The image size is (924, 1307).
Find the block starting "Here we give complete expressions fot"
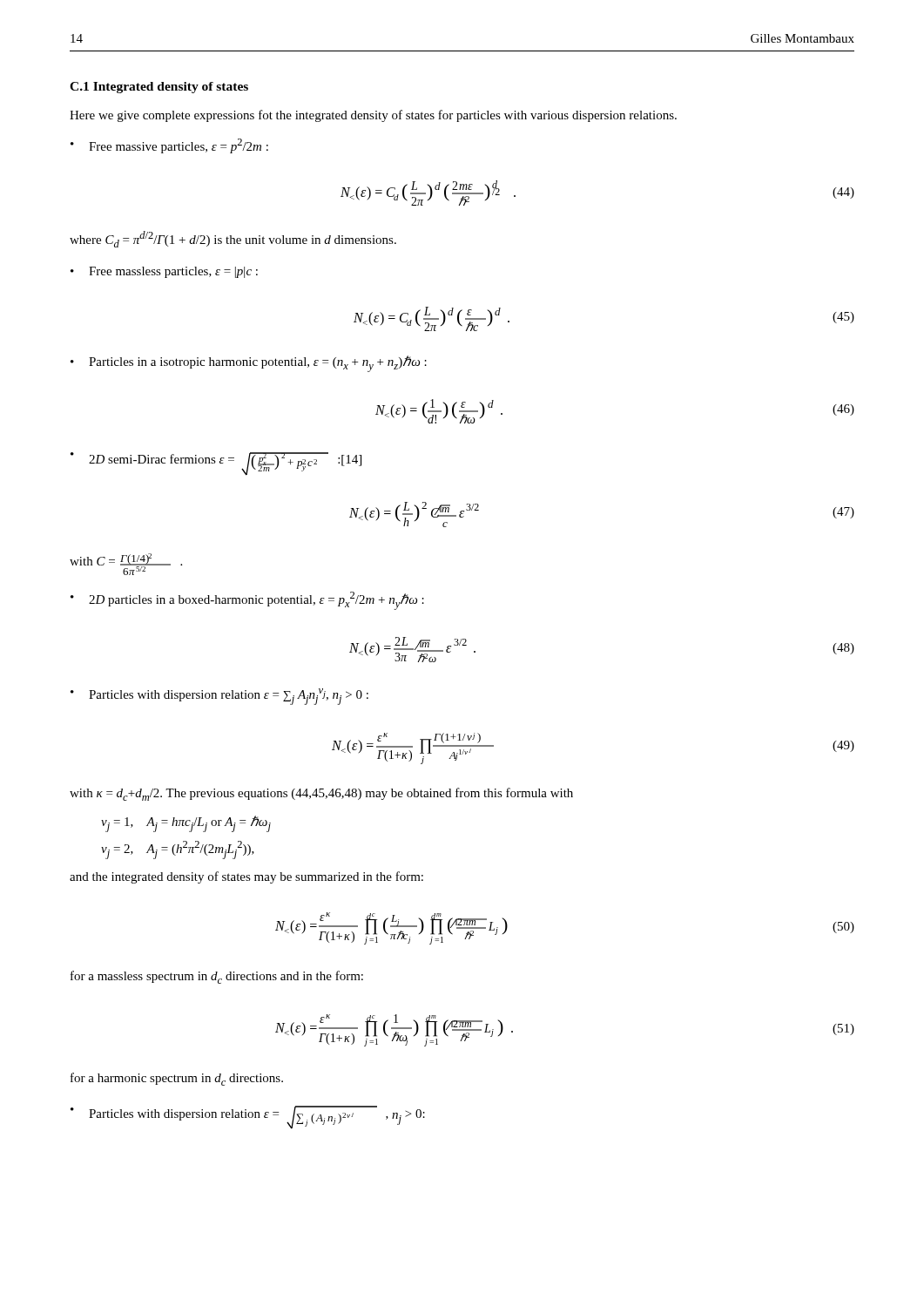coord(373,115)
